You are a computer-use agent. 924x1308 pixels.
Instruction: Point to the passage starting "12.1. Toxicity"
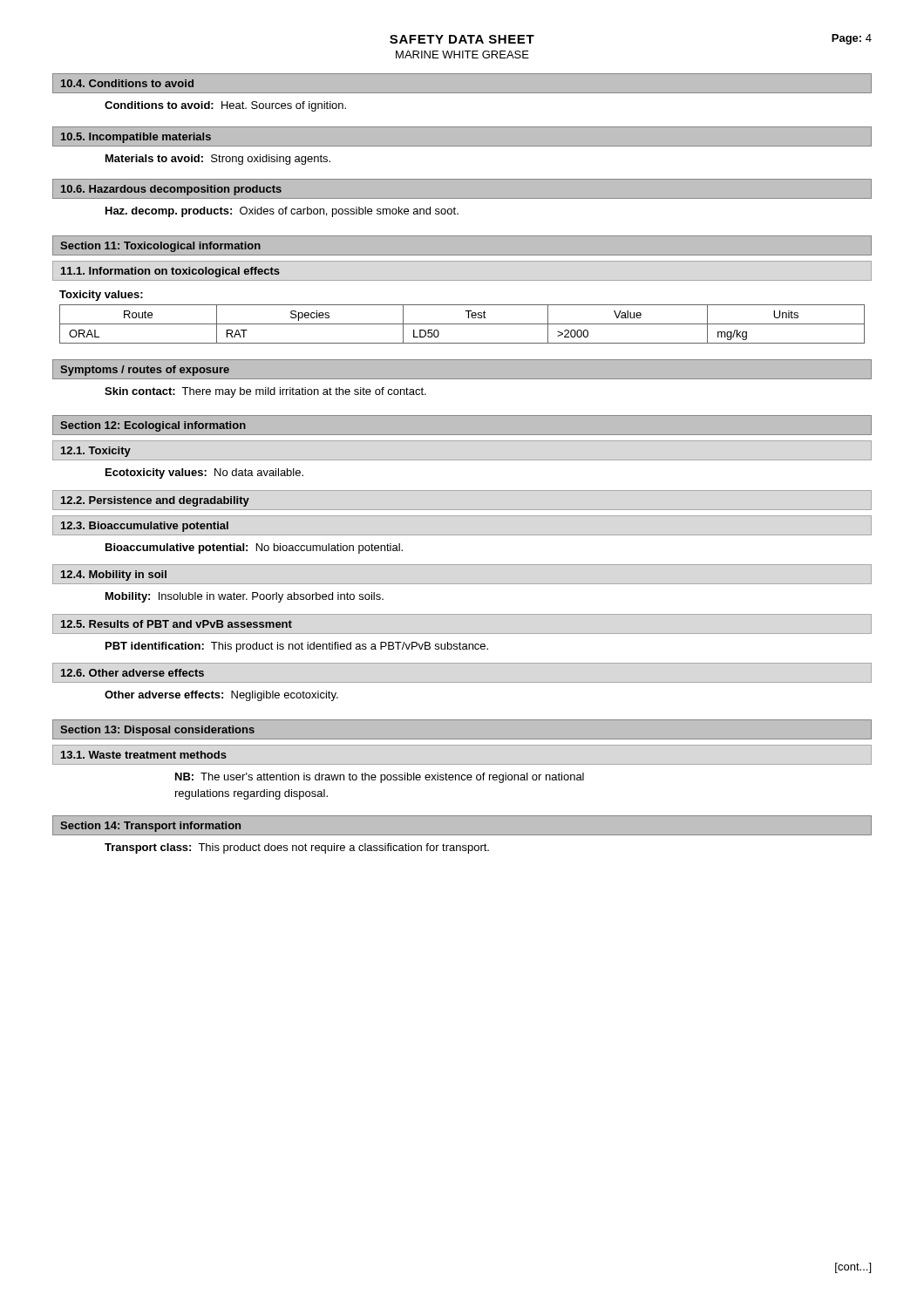point(95,450)
